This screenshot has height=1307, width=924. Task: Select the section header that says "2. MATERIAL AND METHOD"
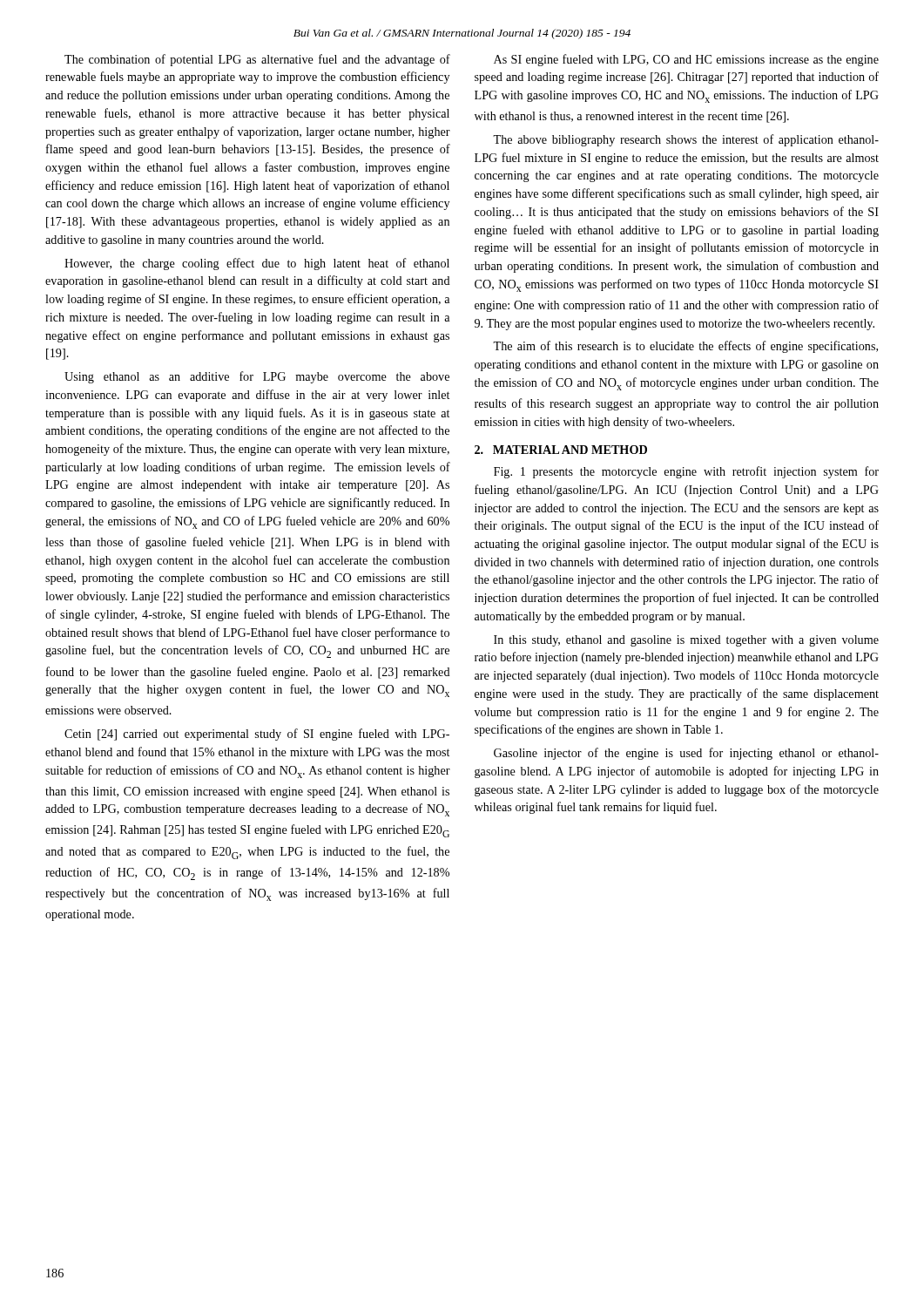coord(561,450)
